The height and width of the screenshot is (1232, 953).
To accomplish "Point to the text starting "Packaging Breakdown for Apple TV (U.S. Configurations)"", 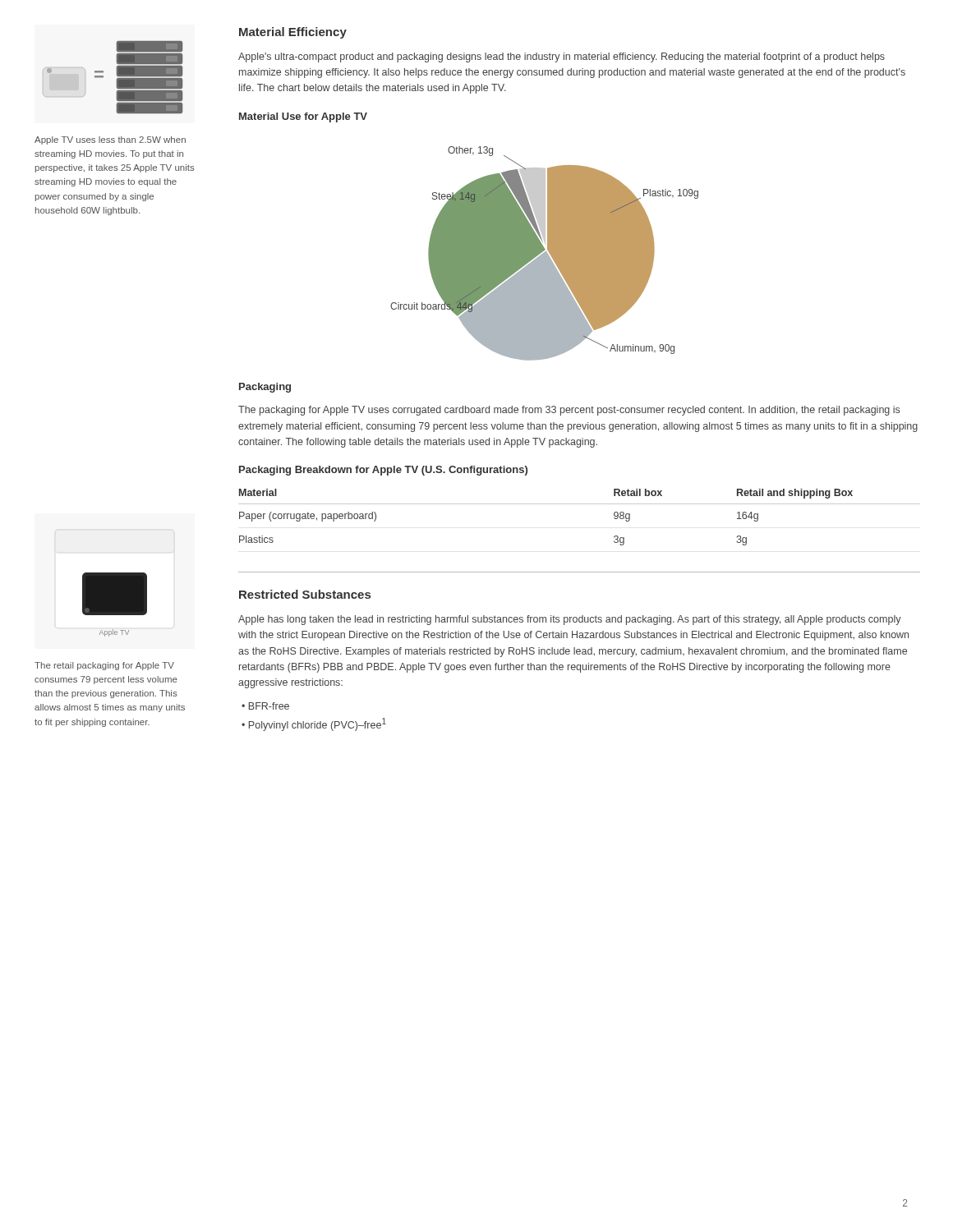I will pos(383,471).
